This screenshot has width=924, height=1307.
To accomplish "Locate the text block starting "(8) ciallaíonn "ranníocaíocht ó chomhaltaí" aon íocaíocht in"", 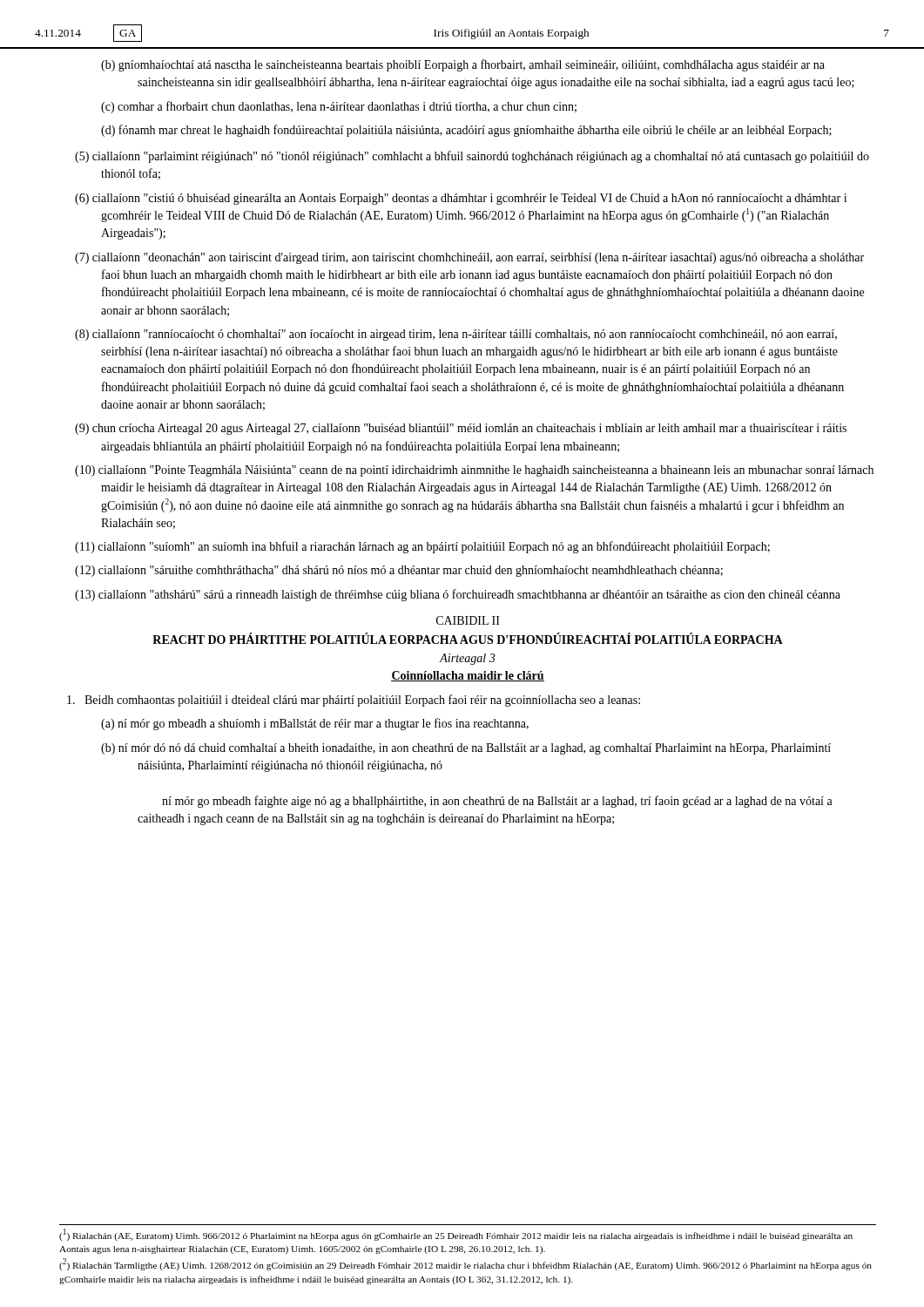I will coord(460,369).
